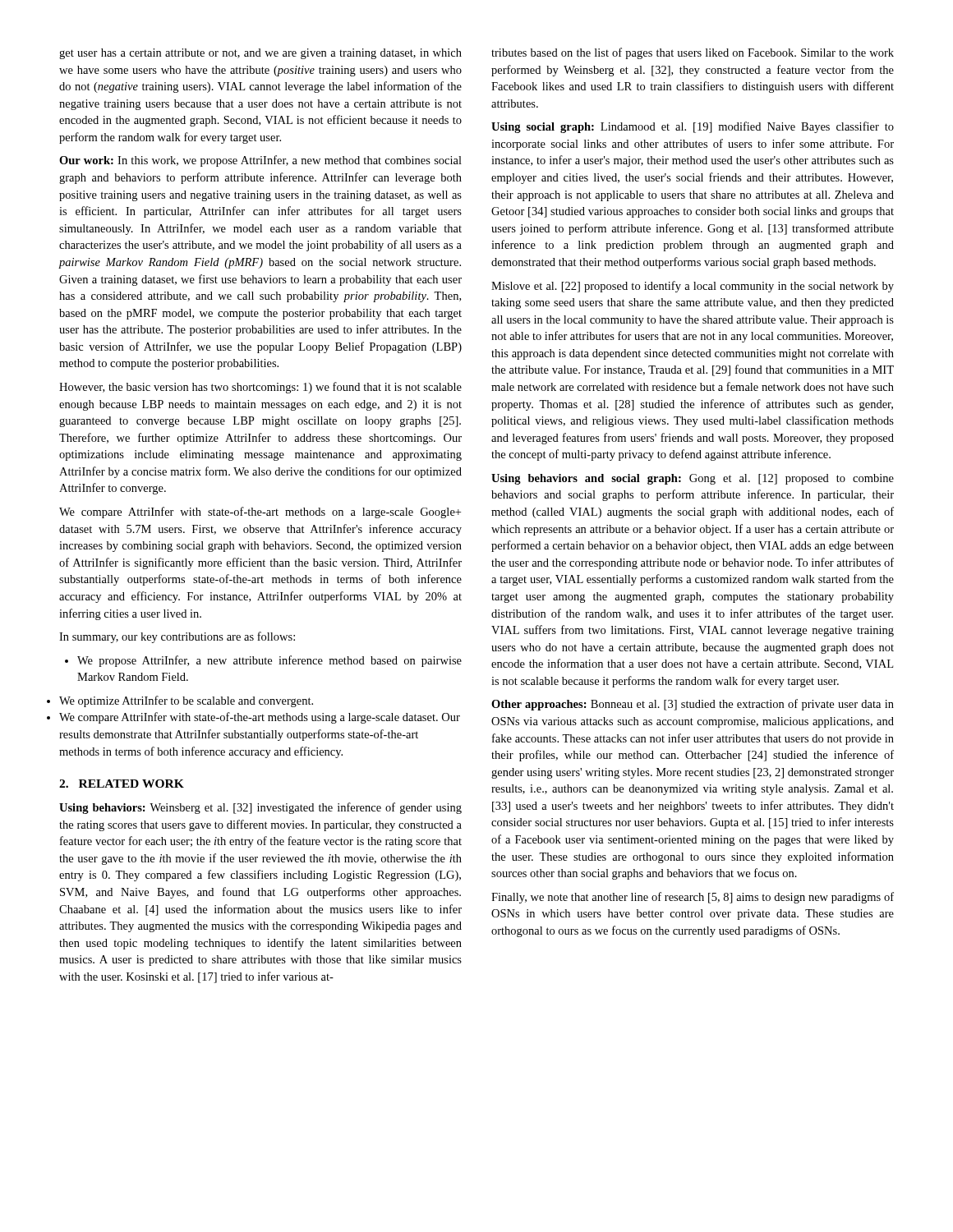Locate the element starting "Using behaviors and social graph: Gong et al."
The image size is (953, 1232).
click(693, 580)
